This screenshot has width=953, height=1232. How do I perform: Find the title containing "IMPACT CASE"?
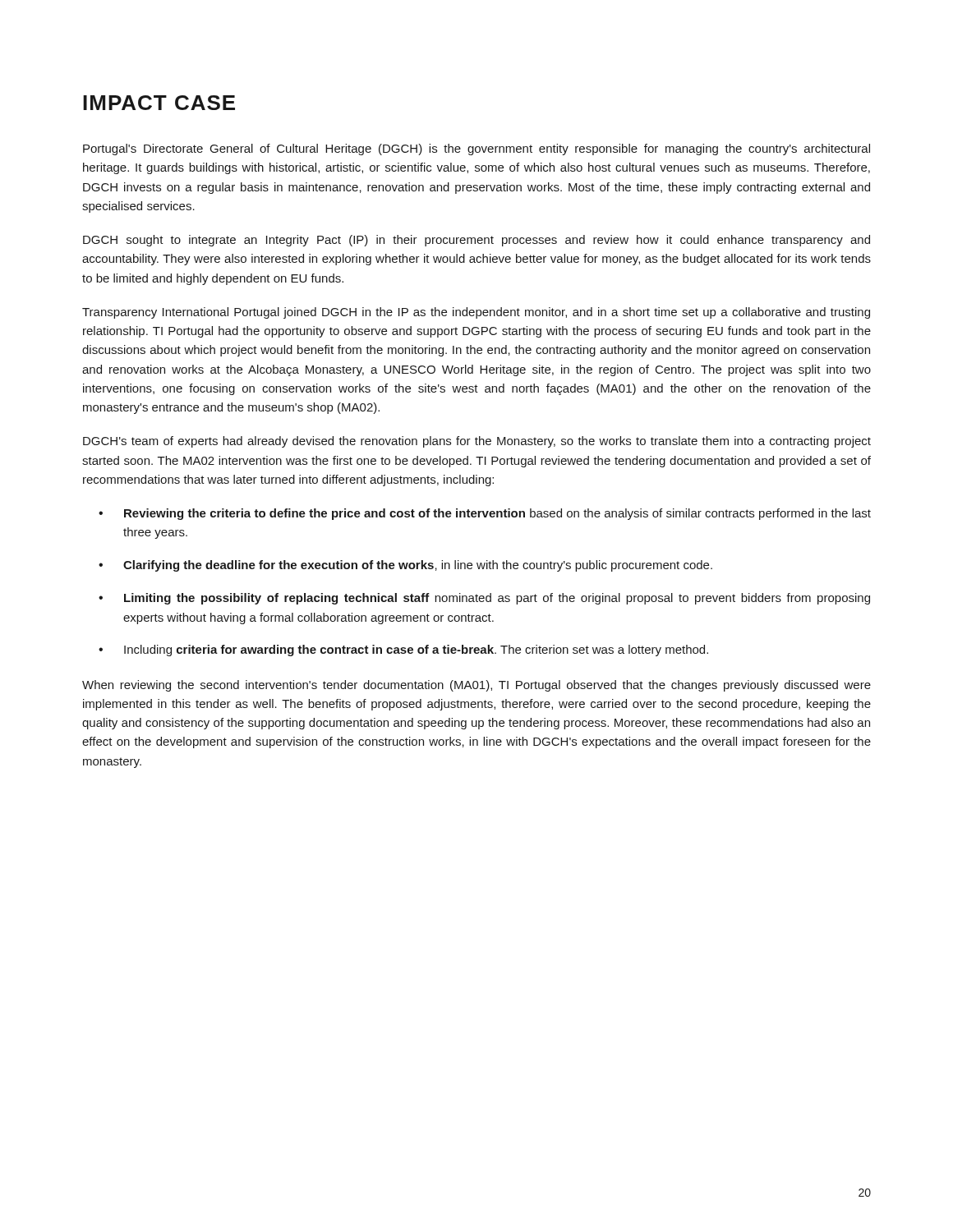coord(159,103)
